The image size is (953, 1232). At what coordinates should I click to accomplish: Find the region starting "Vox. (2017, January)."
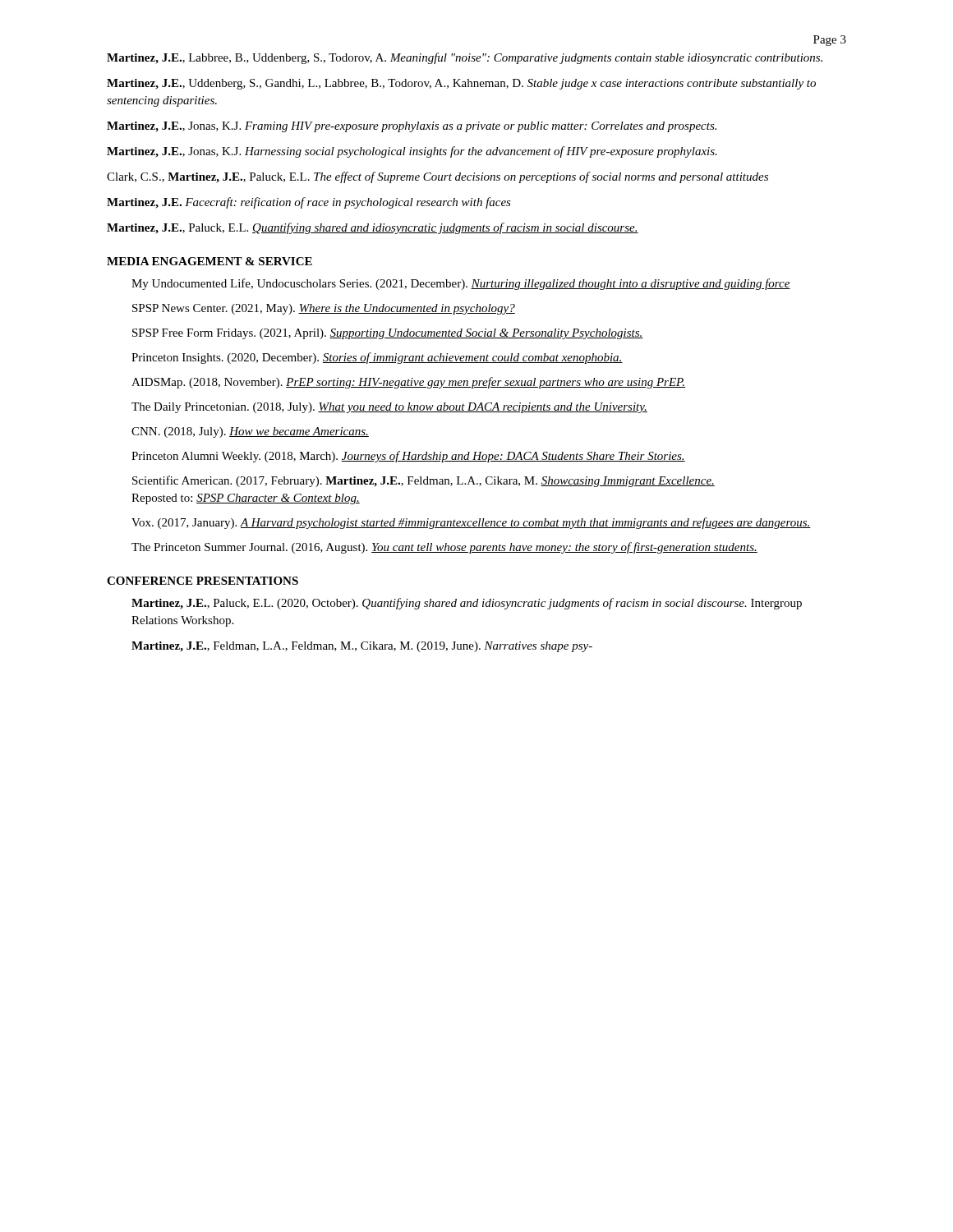(471, 522)
